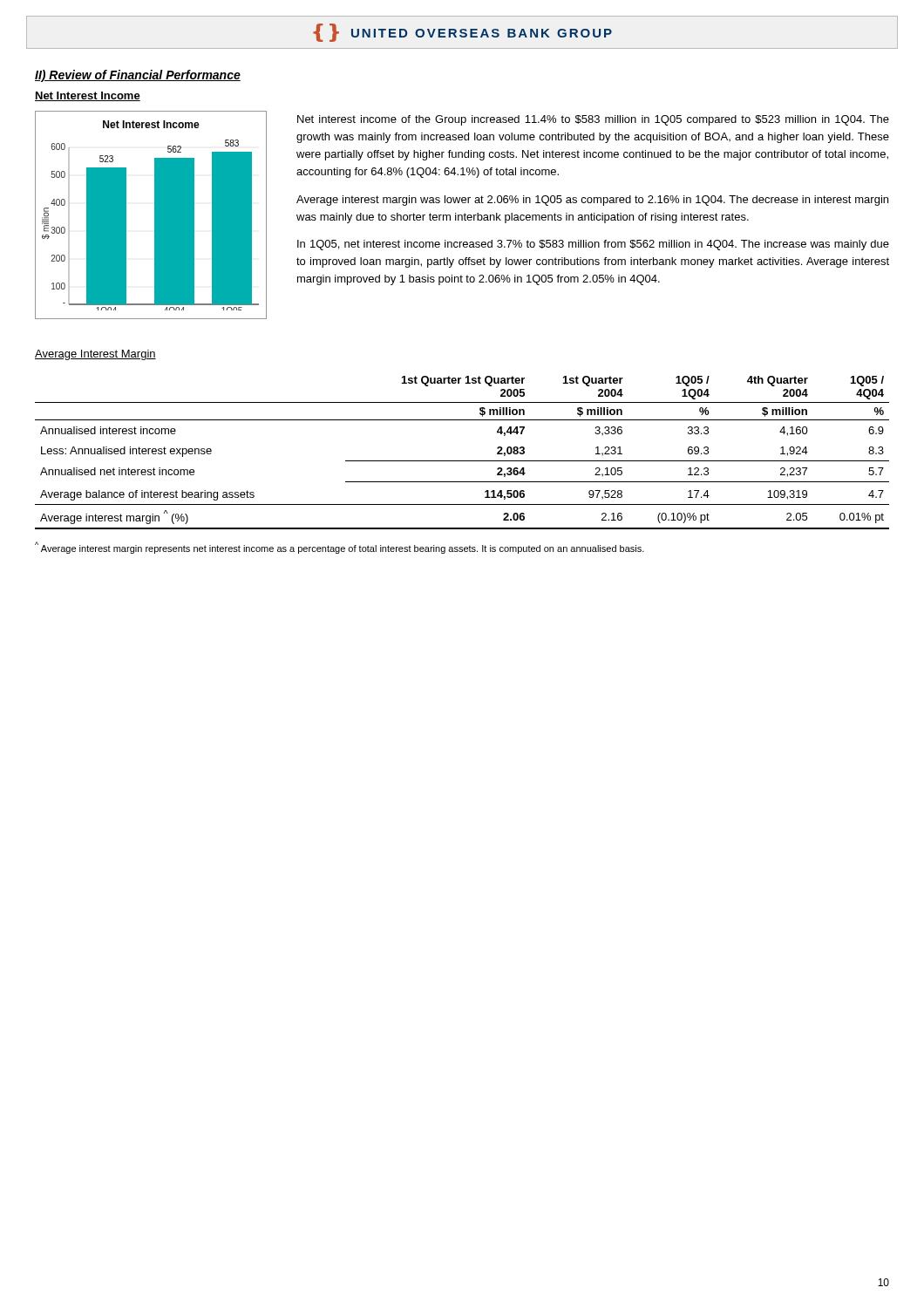This screenshot has width=924, height=1308.
Task: Click where it says "Net Interest Income"
Action: click(87, 95)
